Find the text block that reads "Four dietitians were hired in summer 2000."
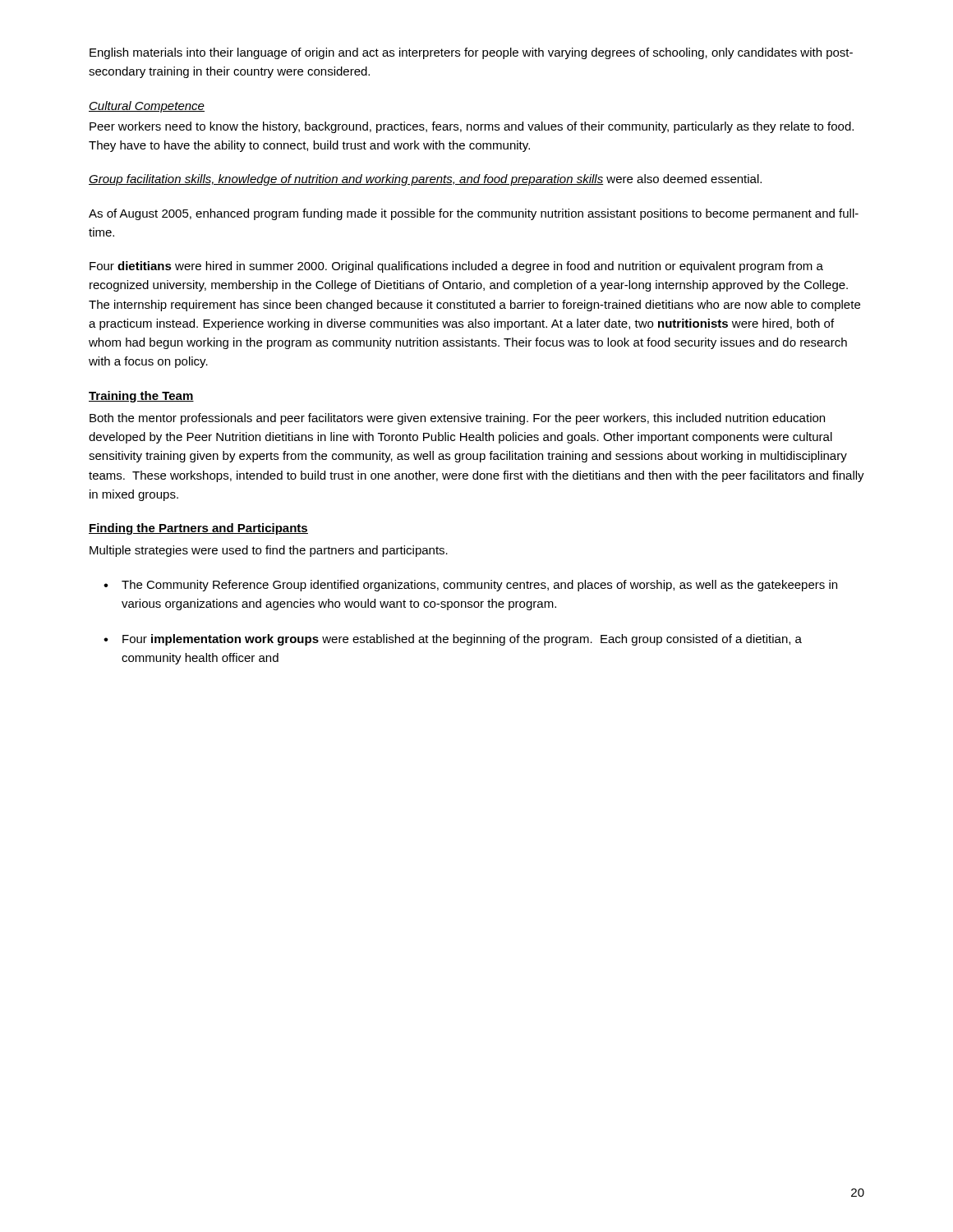953x1232 pixels. pyautogui.click(x=475, y=313)
